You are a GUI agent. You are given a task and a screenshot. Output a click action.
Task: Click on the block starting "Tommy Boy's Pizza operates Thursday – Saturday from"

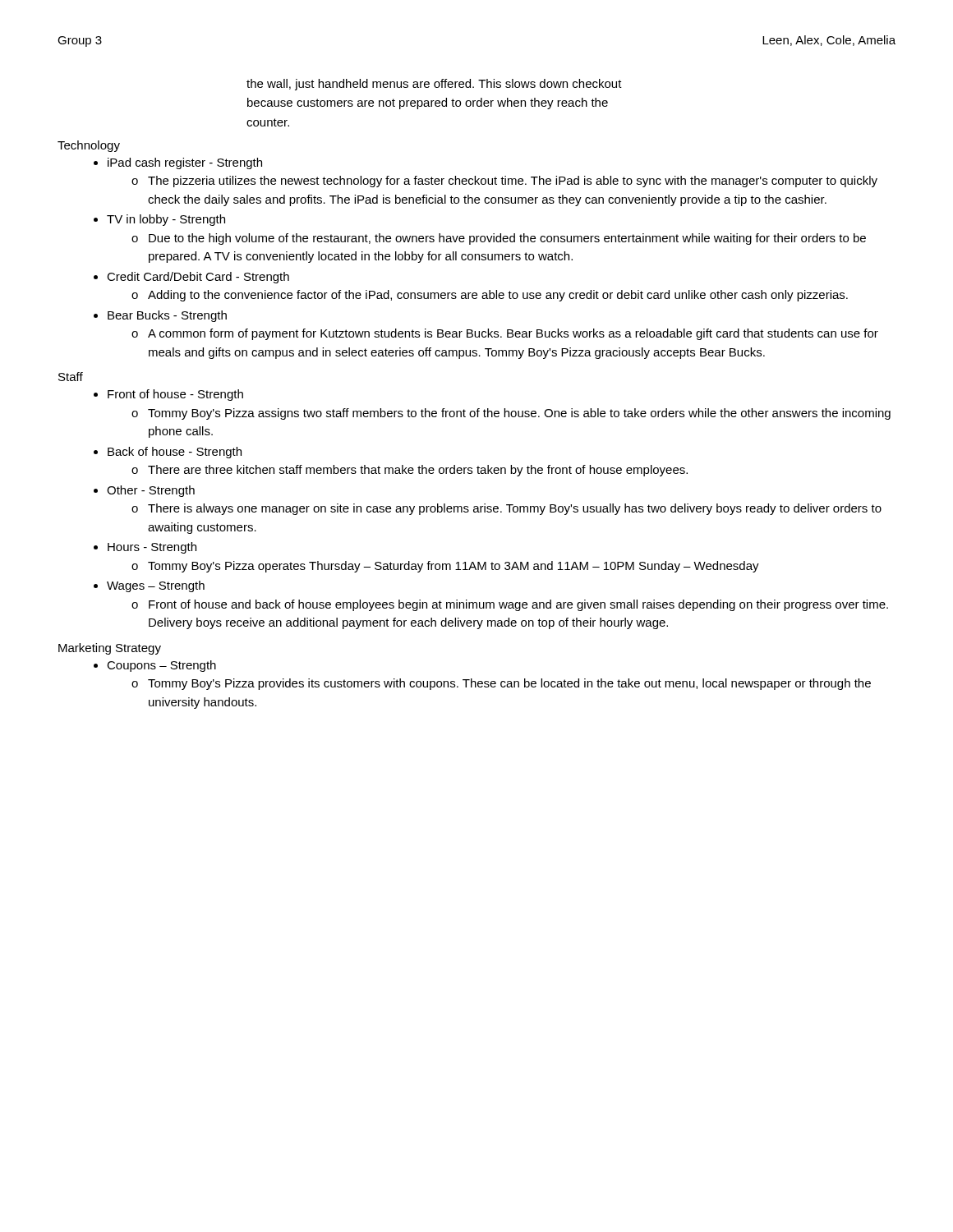[x=453, y=565]
